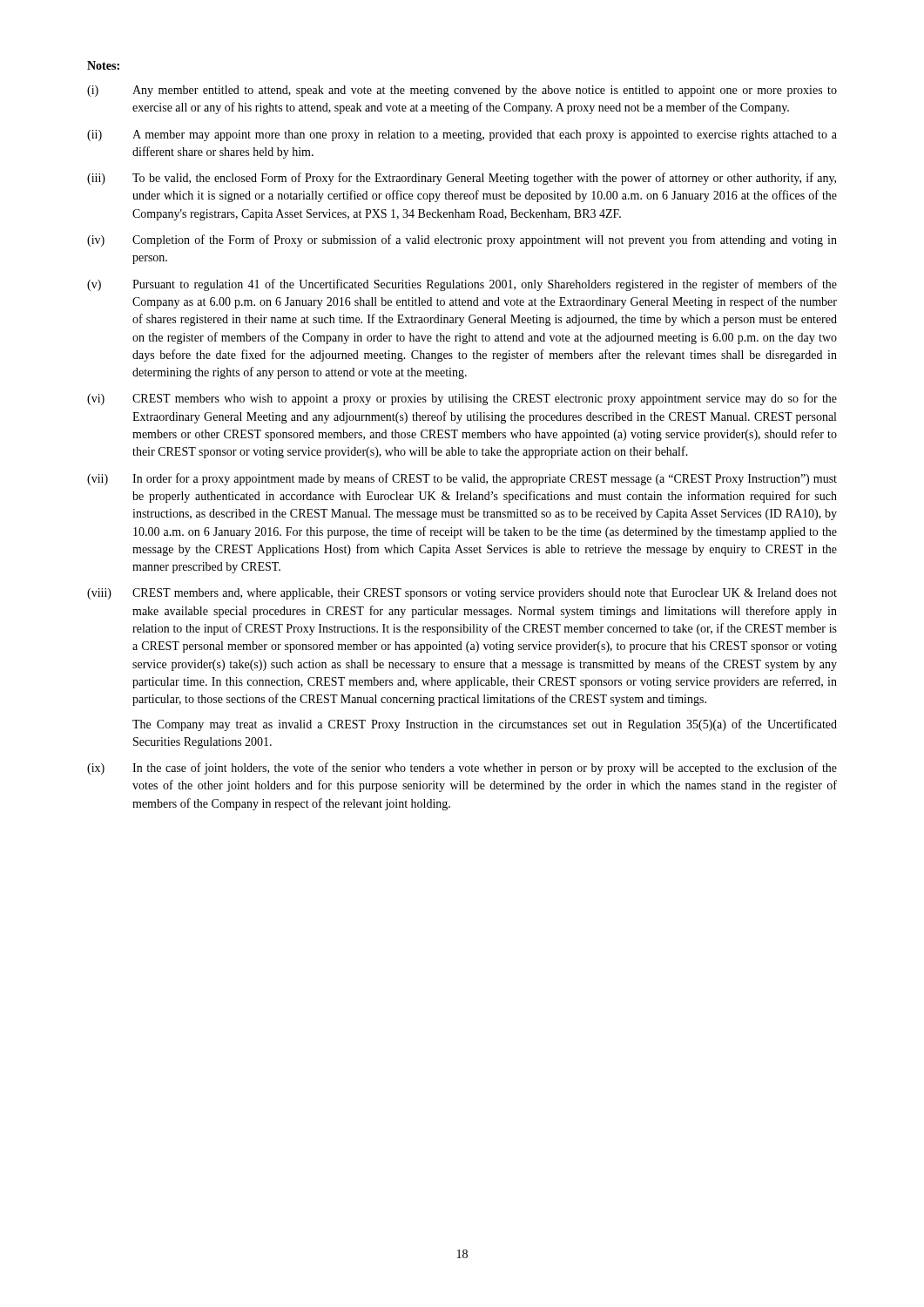Locate the block of text that opens with "(v) Pursuant to regulation 41 of the Uncertificated"
Viewport: 924px width, 1307px height.
(462, 329)
